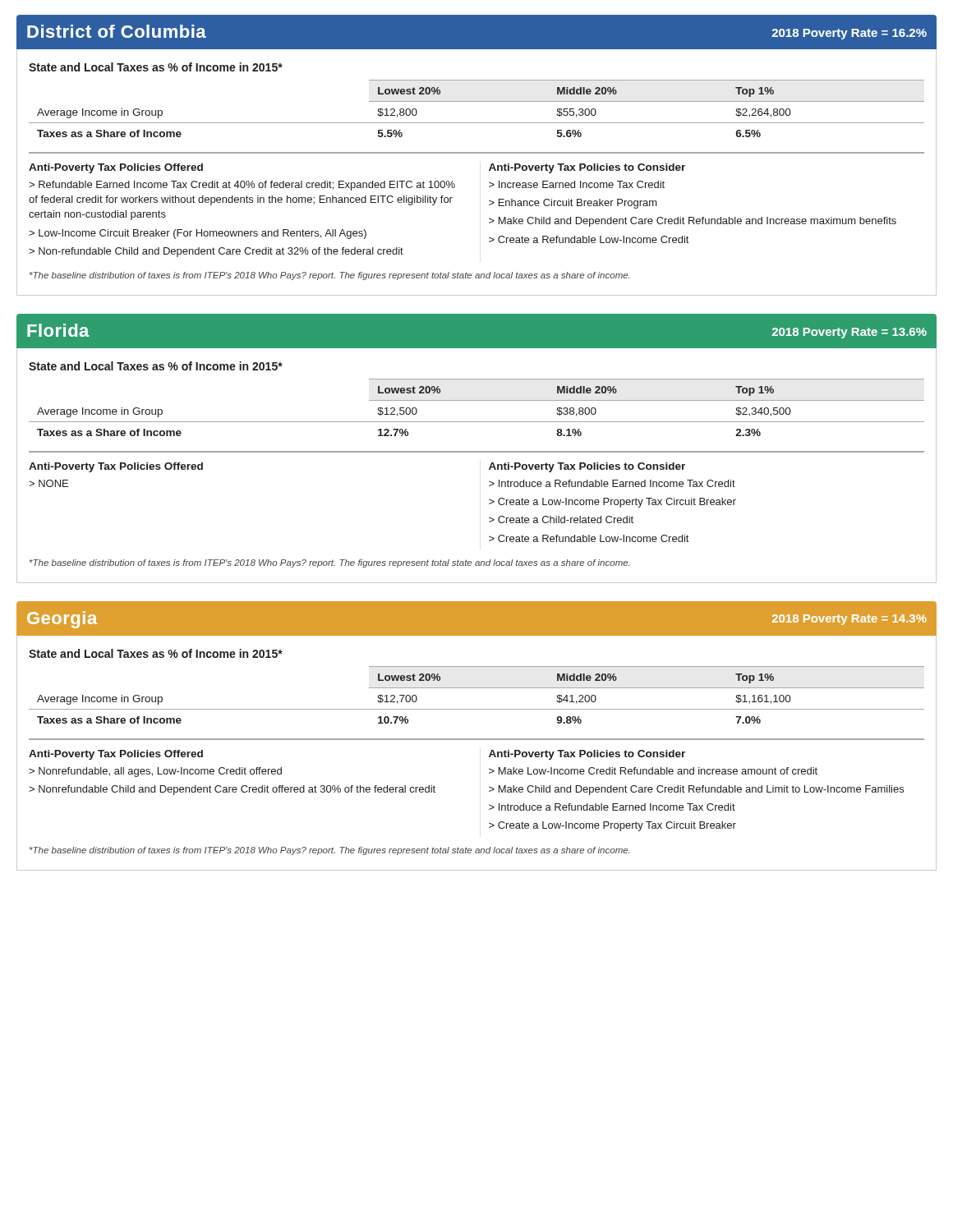Navigate to the text starting "> Nonrefundable, all ages,"
Viewport: 953px width, 1232px height.
[x=156, y=771]
